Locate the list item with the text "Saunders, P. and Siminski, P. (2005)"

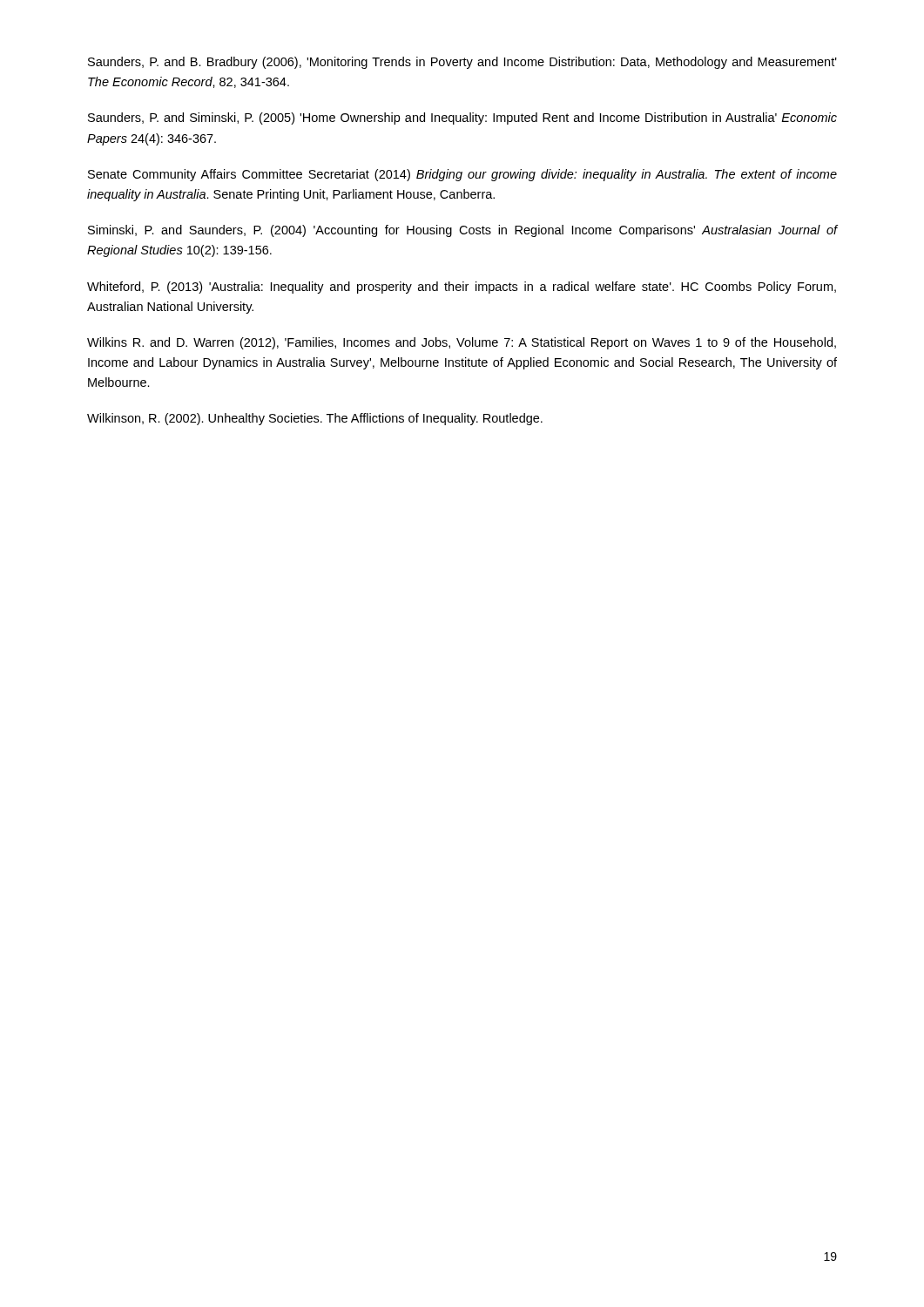[x=462, y=128]
